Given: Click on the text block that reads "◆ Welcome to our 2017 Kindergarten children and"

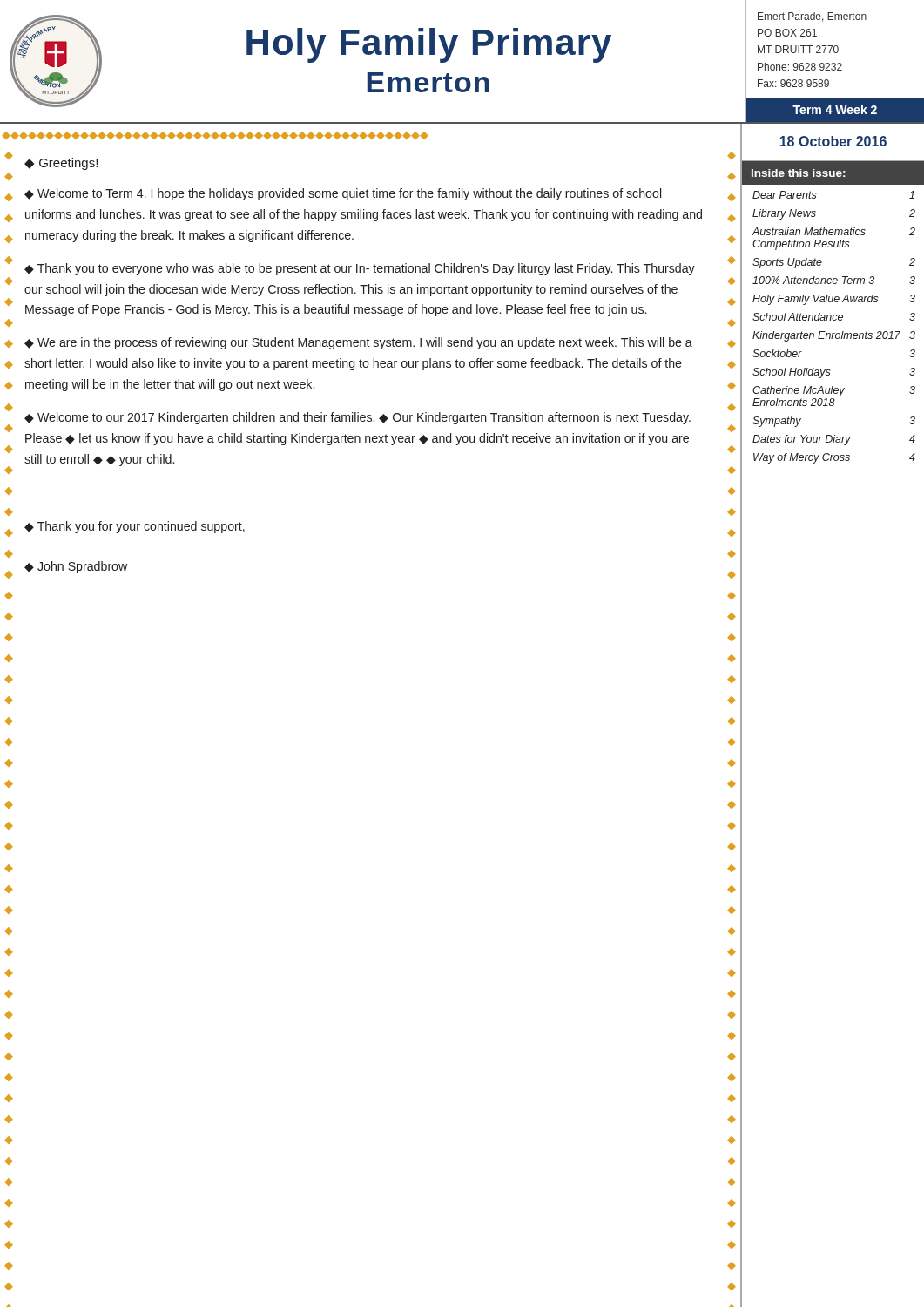Looking at the screenshot, I should pyautogui.click(x=358, y=438).
